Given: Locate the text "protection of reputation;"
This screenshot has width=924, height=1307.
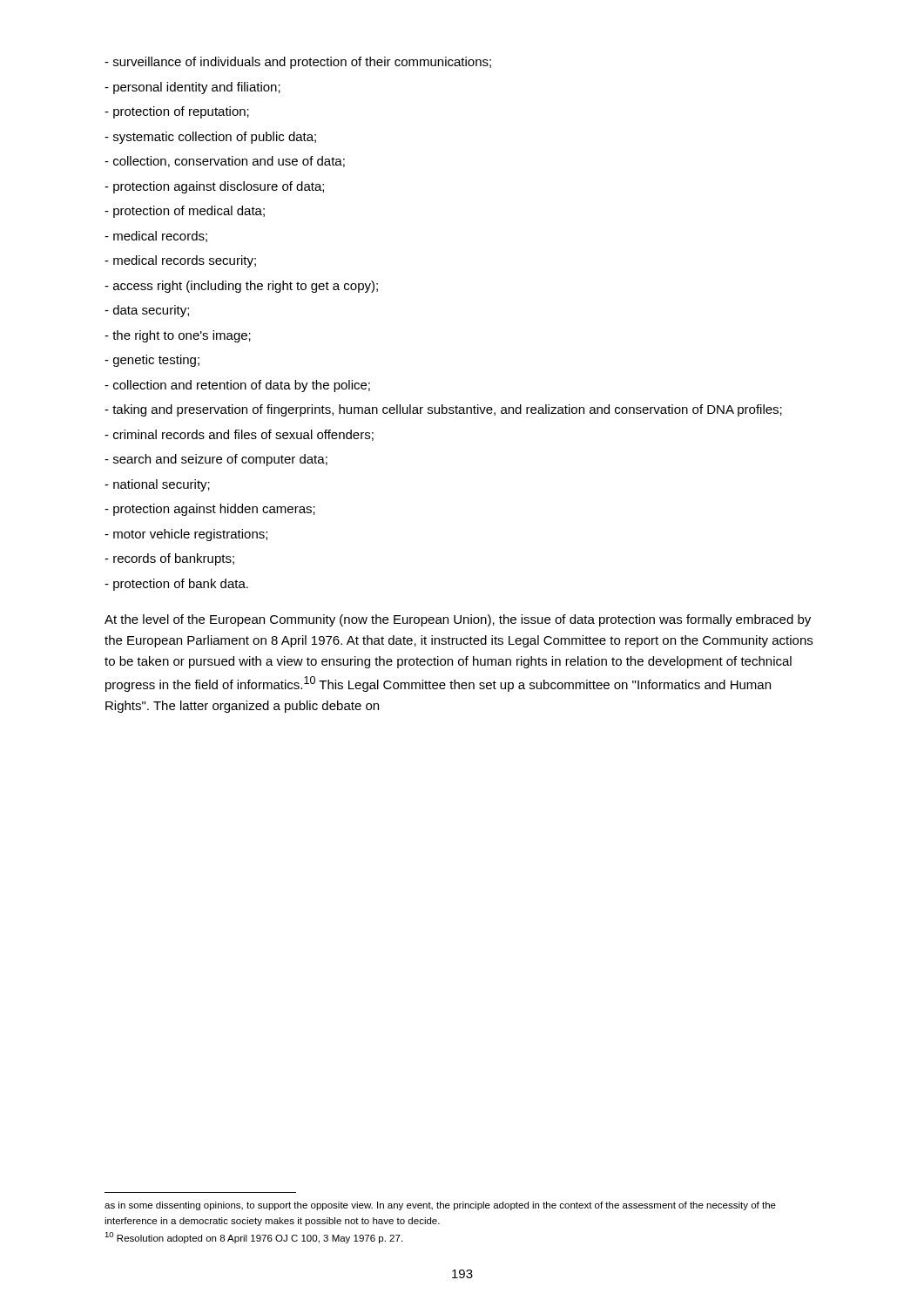Looking at the screenshot, I should [x=177, y=111].
